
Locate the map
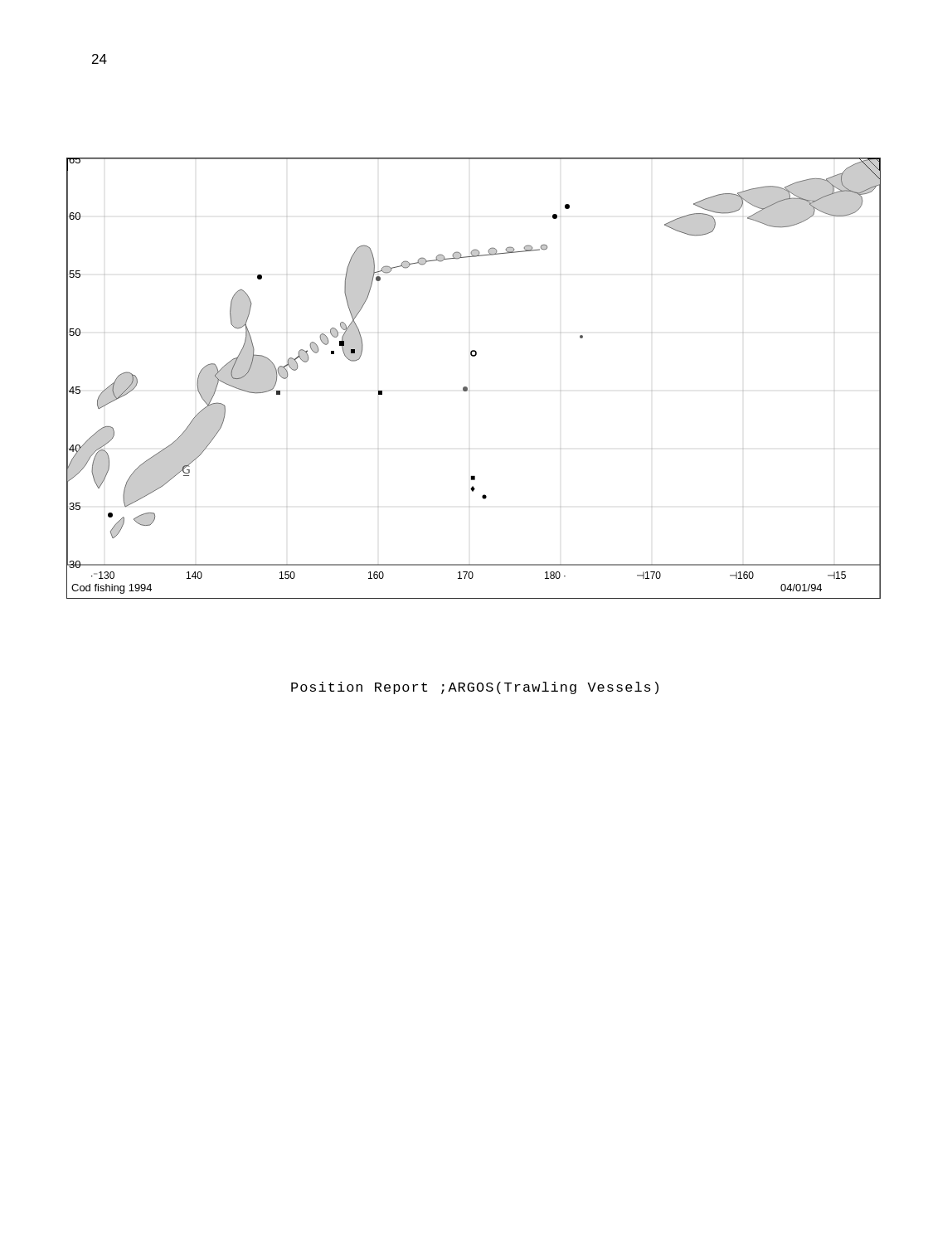(x=473, y=377)
